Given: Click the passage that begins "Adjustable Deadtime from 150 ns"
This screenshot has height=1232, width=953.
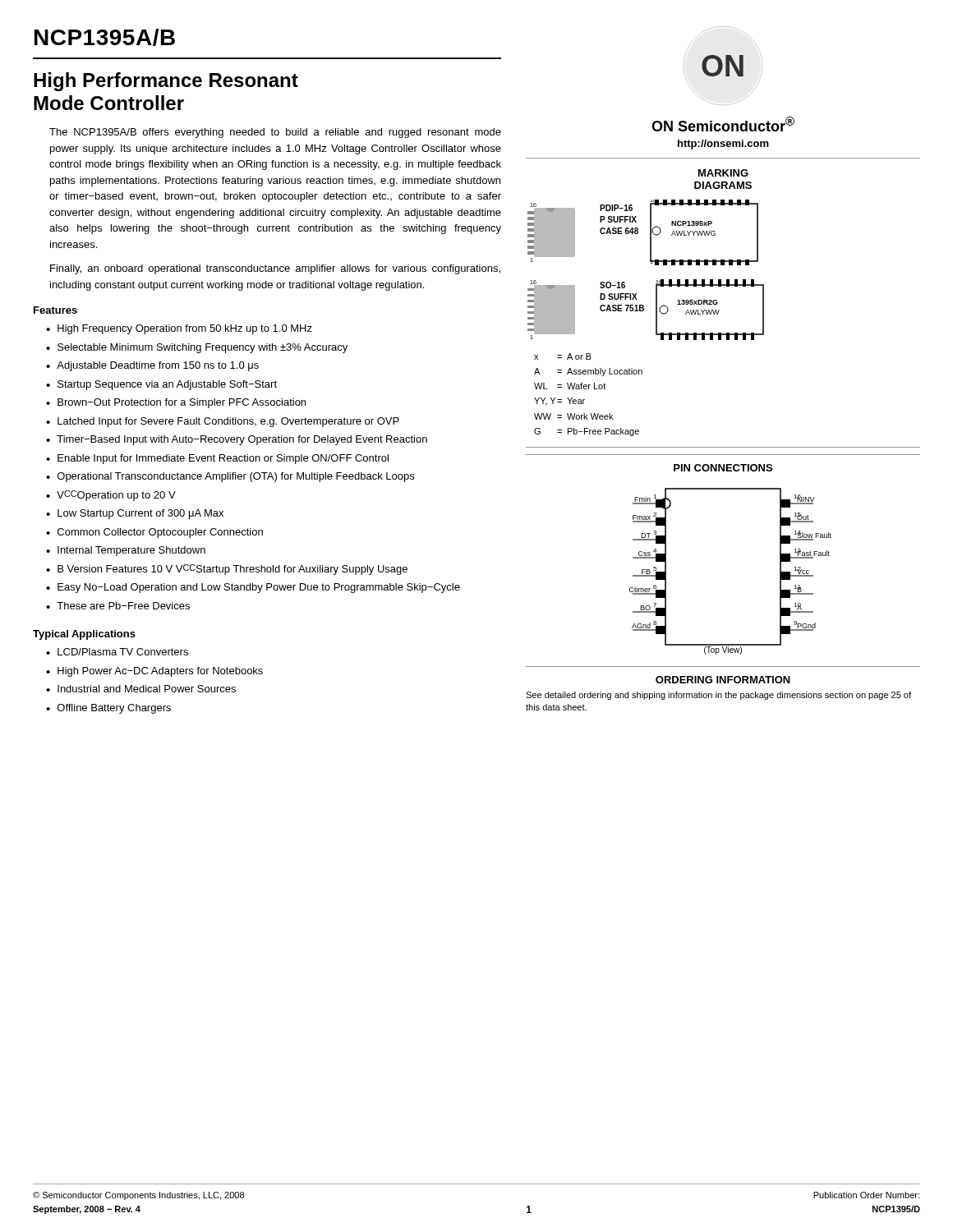Looking at the screenshot, I should click(158, 365).
